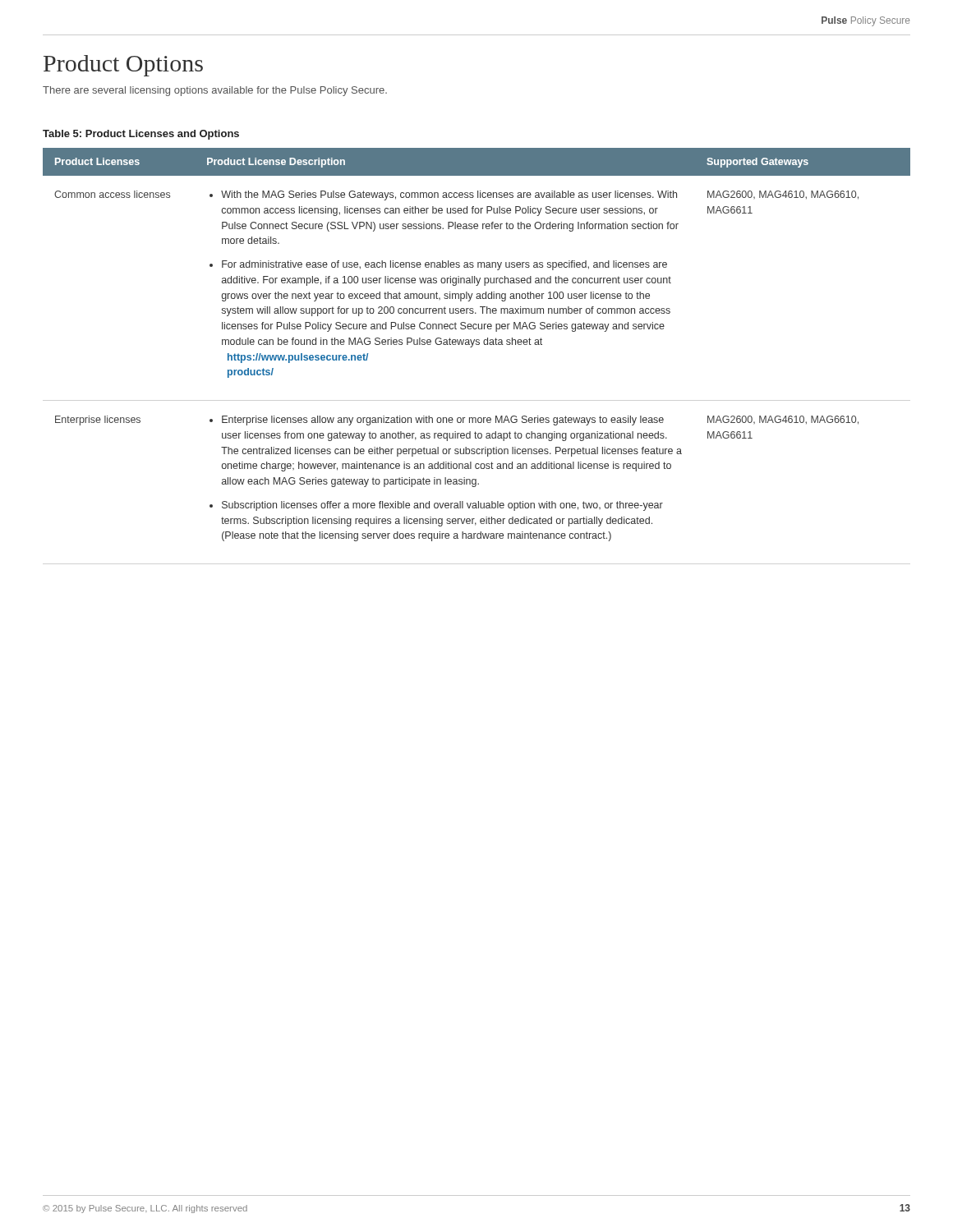
Task: Find the element starting "Table 5: Product"
Action: tap(141, 133)
